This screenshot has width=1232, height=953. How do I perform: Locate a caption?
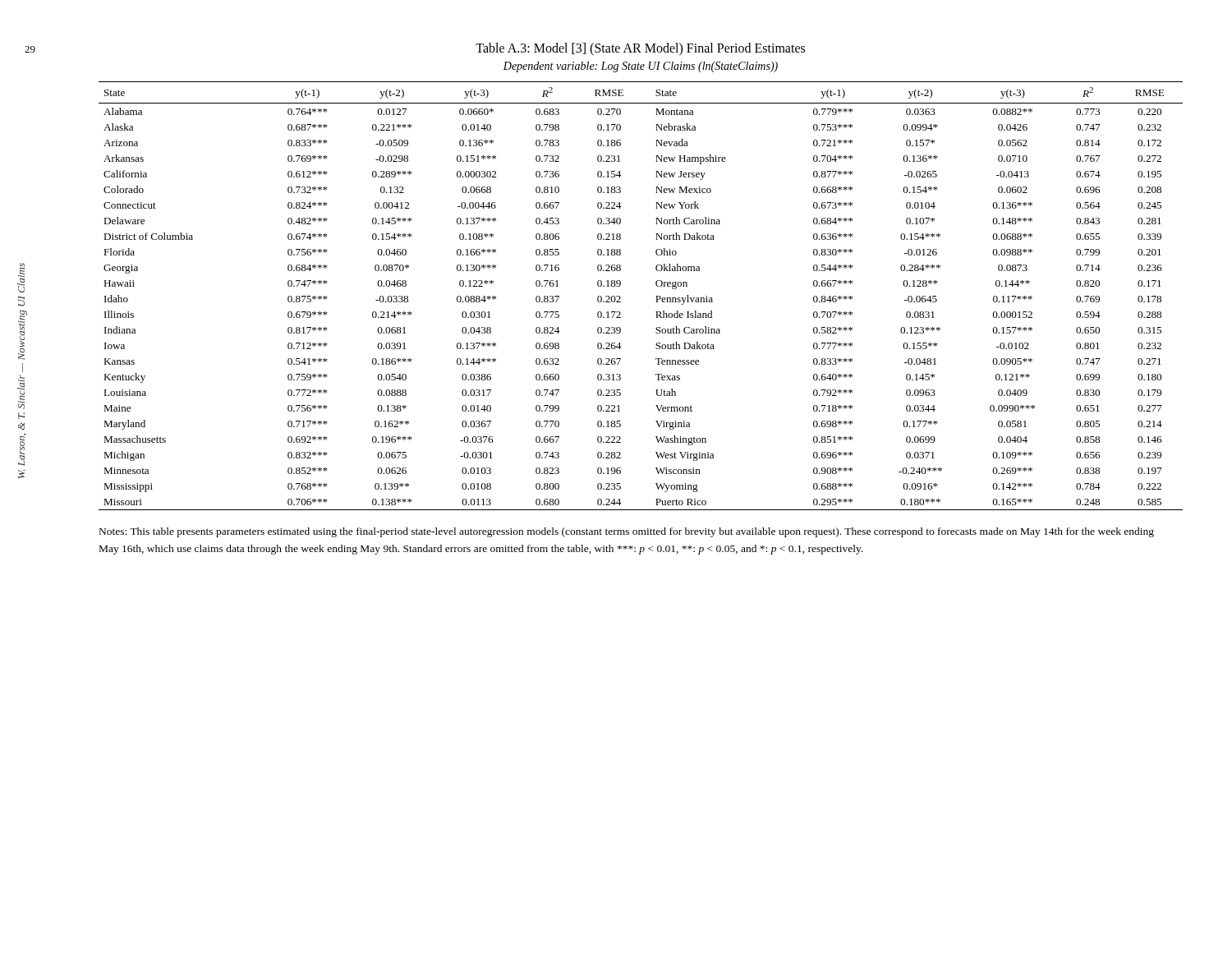[x=641, y=66]
